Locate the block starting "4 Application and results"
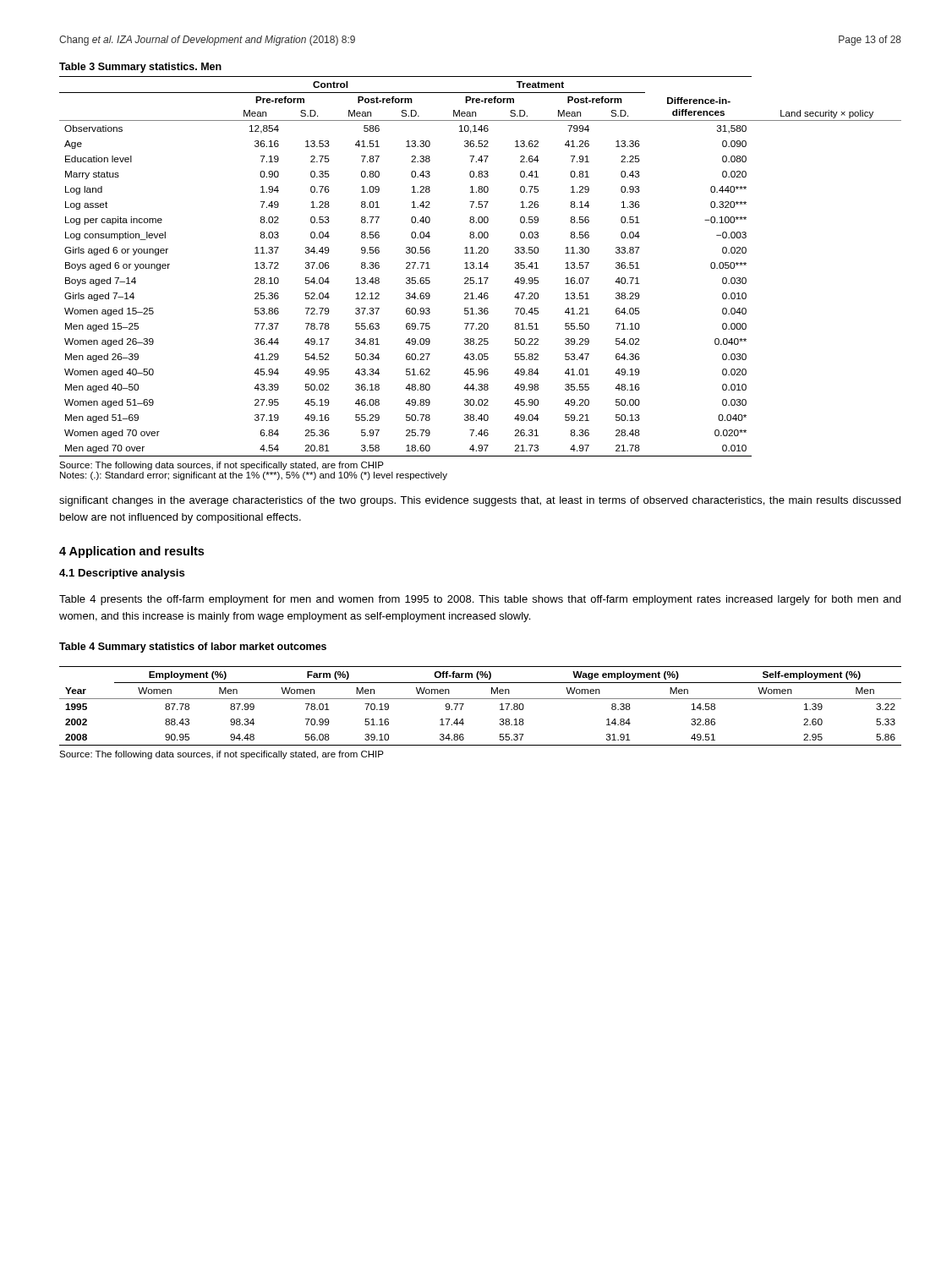The height and width of the screenshot is (1268, 952). coord(132,551)
